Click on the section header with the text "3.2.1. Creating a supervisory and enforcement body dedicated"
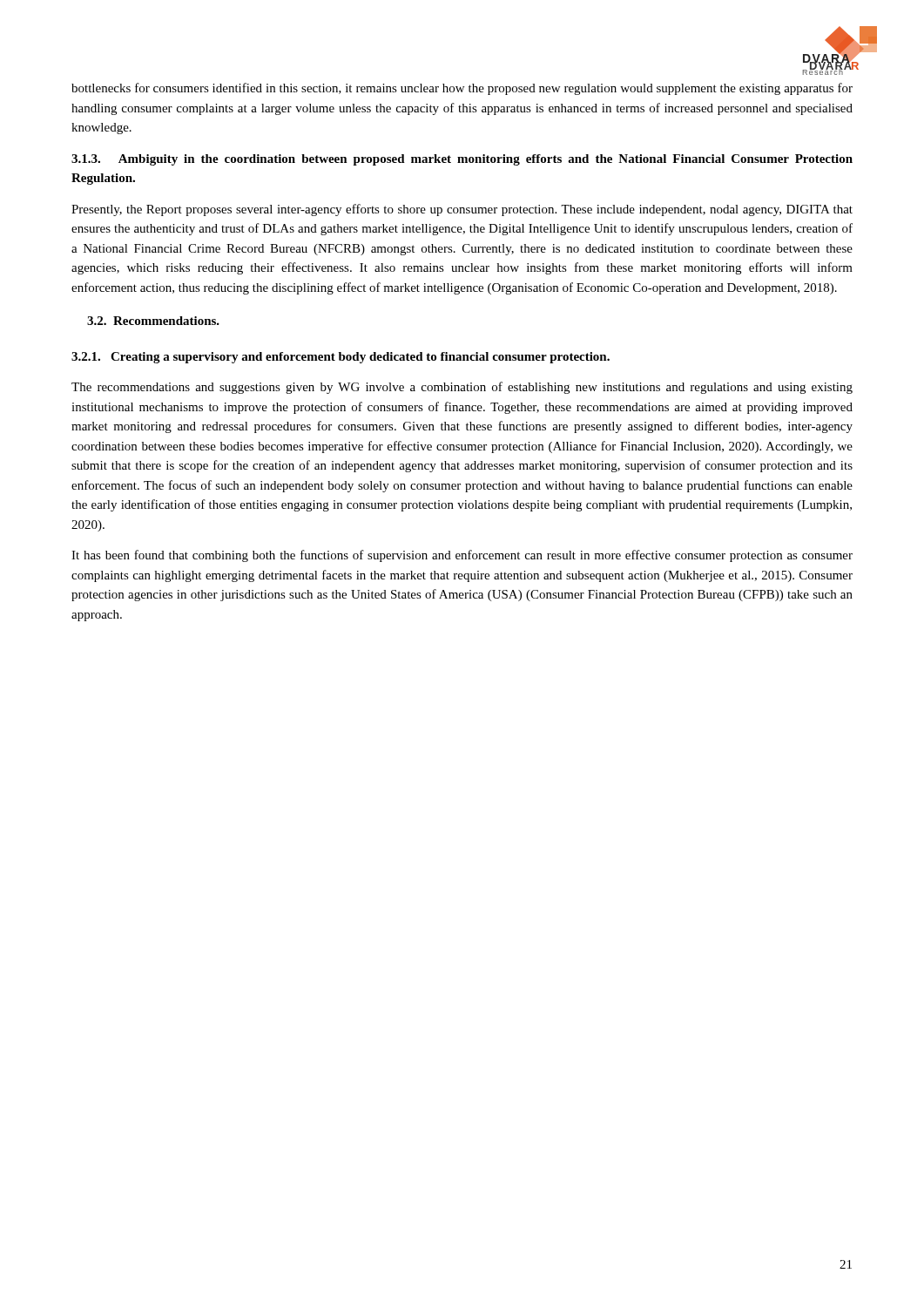The width and height of the screenshot is (924, 1307). click(462, 356)
